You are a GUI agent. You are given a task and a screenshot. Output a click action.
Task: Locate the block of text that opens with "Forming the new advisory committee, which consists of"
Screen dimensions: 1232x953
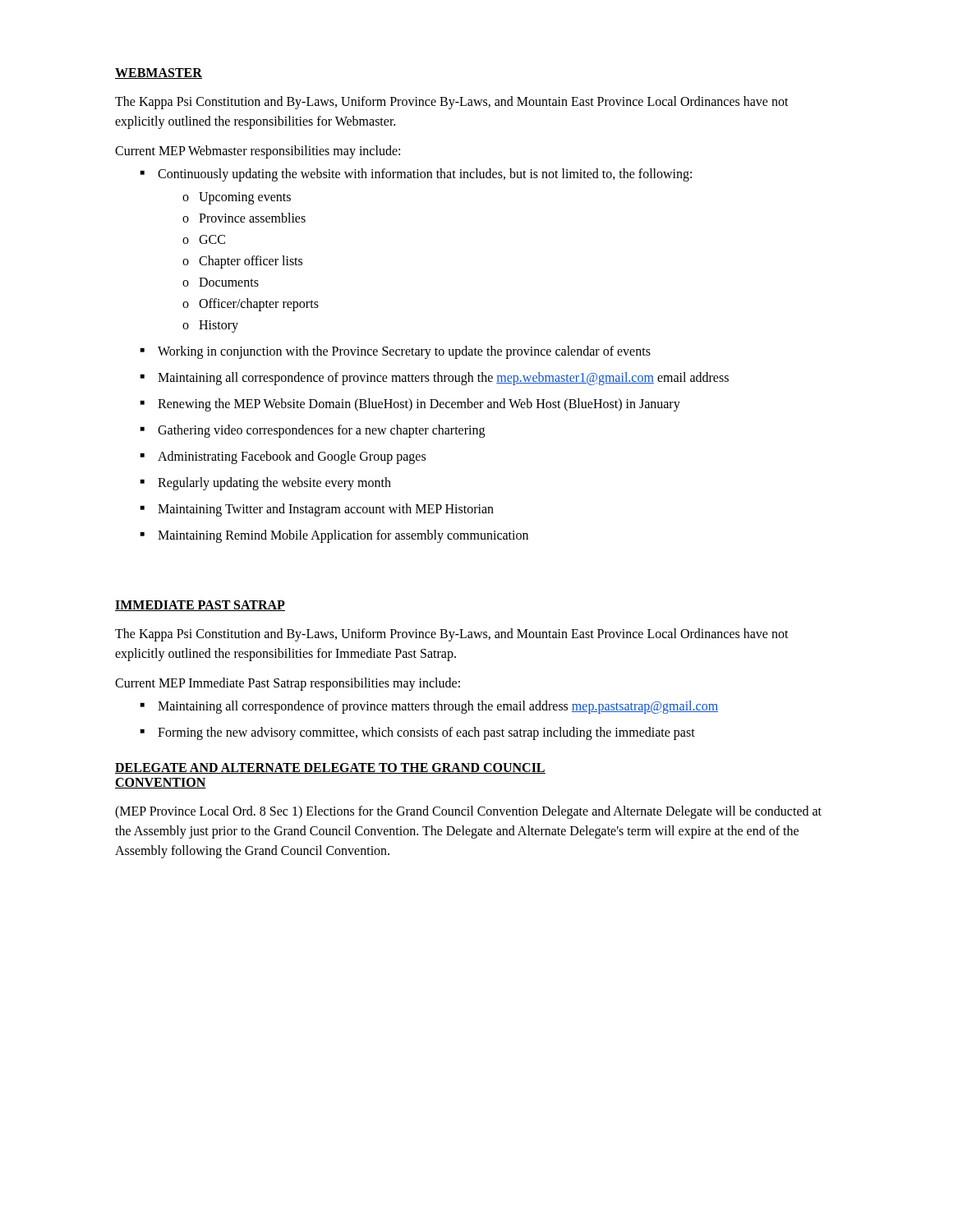tap(489, 733)
